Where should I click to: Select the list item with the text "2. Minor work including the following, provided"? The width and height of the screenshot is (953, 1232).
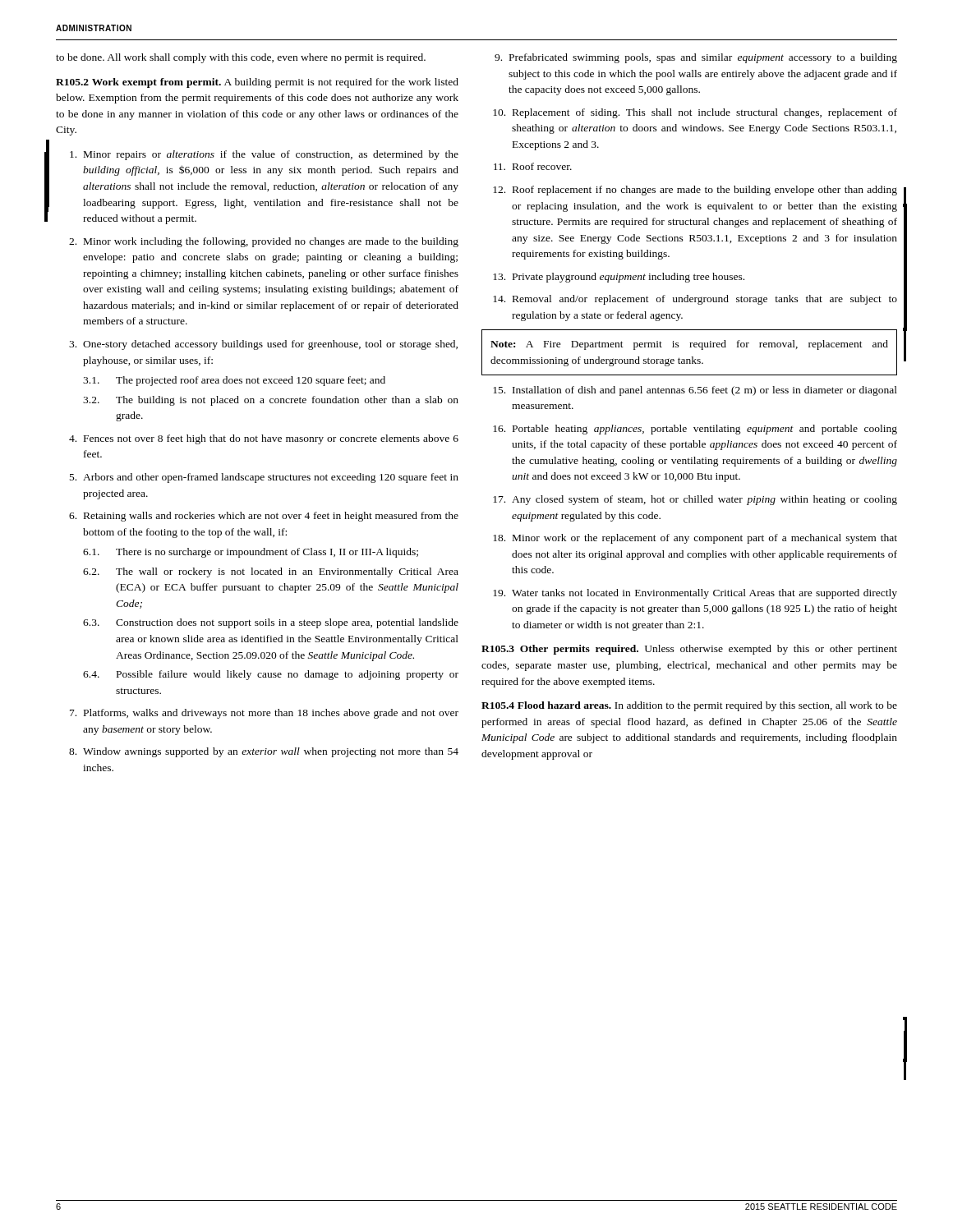tap(257, 281)
